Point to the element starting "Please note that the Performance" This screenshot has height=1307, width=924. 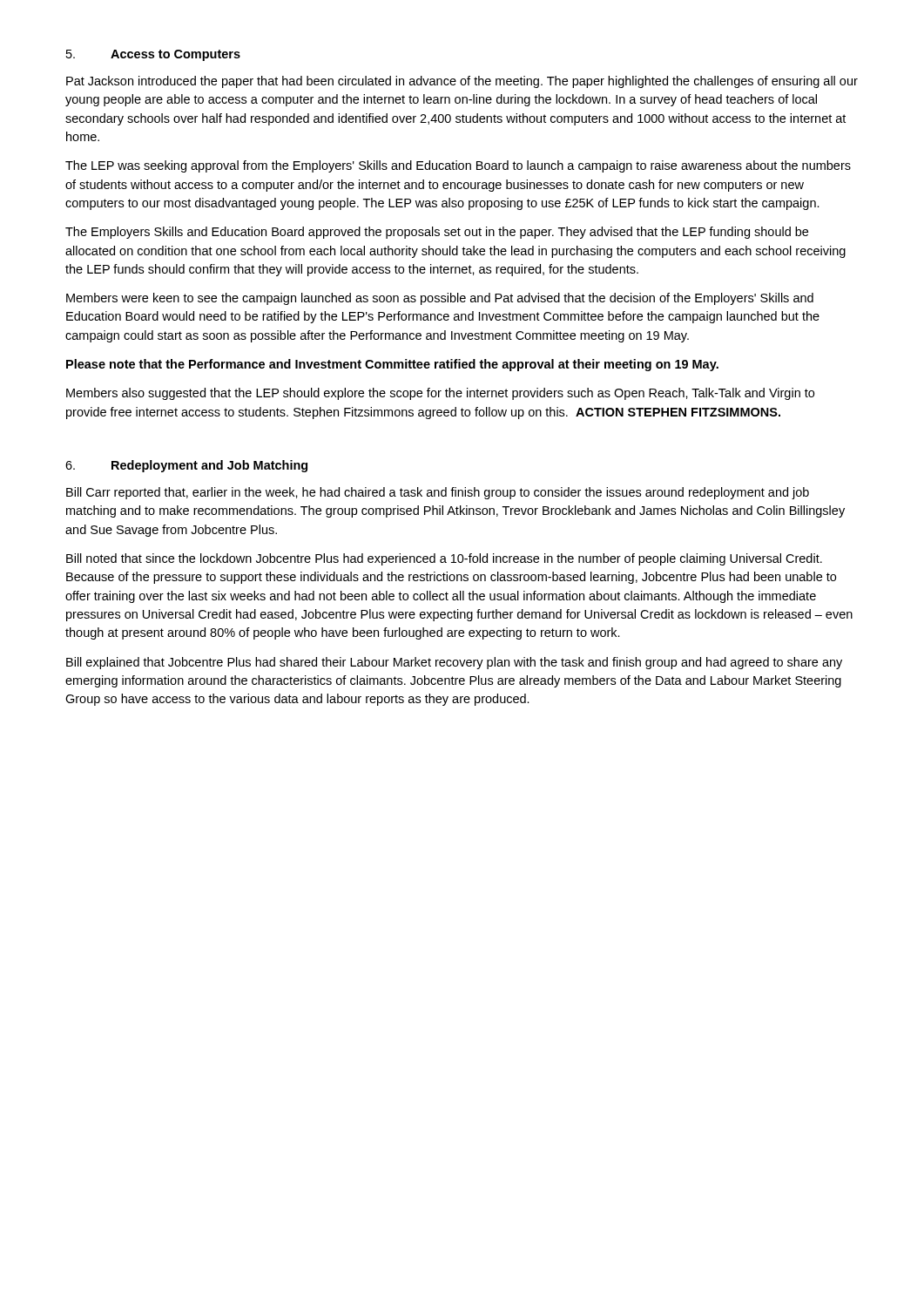[392, 364]
